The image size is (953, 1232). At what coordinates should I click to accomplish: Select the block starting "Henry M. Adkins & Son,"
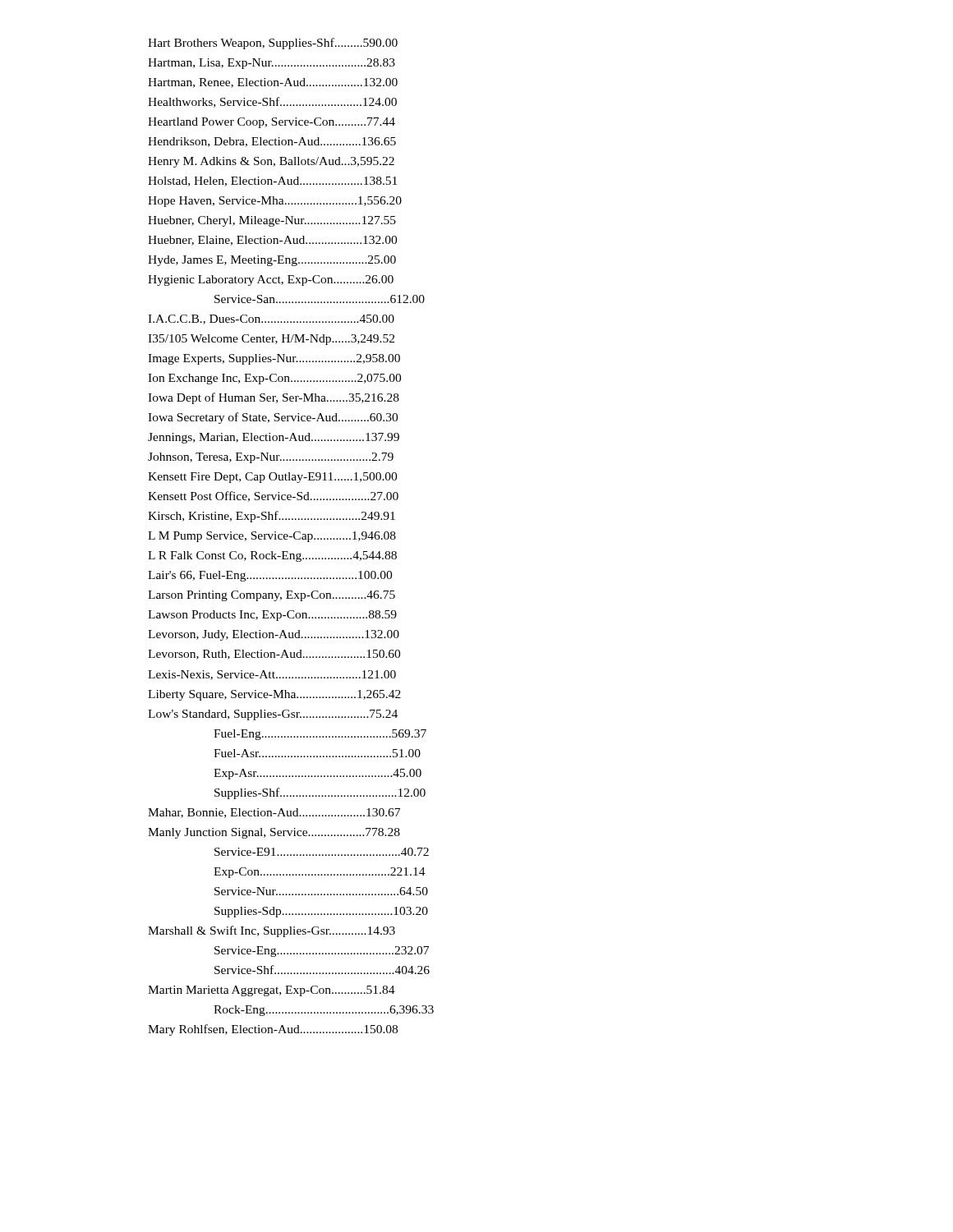coord(271,161)
